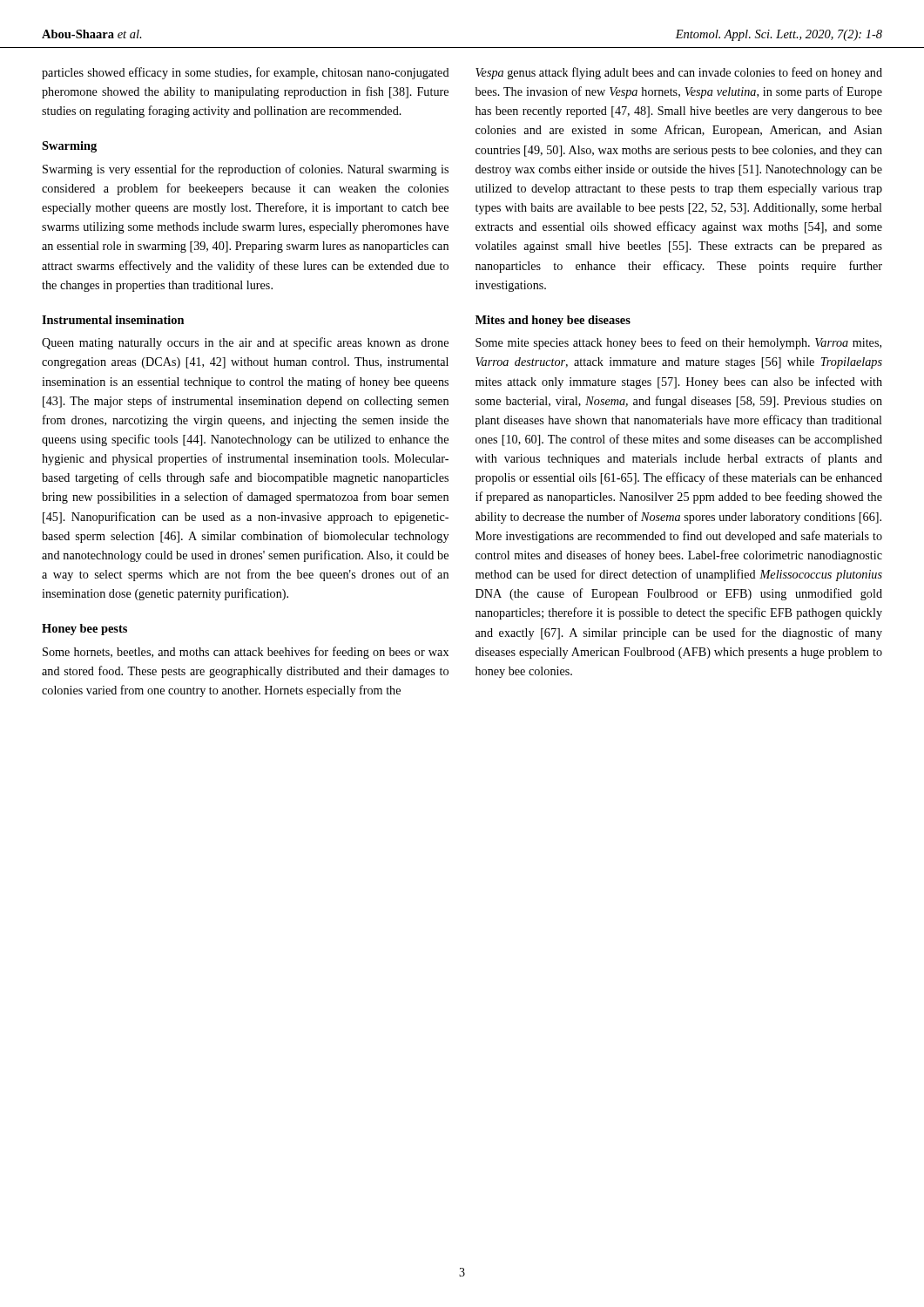
Task: Find the block on this page that starts "Some hornets, beetles, and moths can"
Action: pyautogui.click(x=245, y=671)
